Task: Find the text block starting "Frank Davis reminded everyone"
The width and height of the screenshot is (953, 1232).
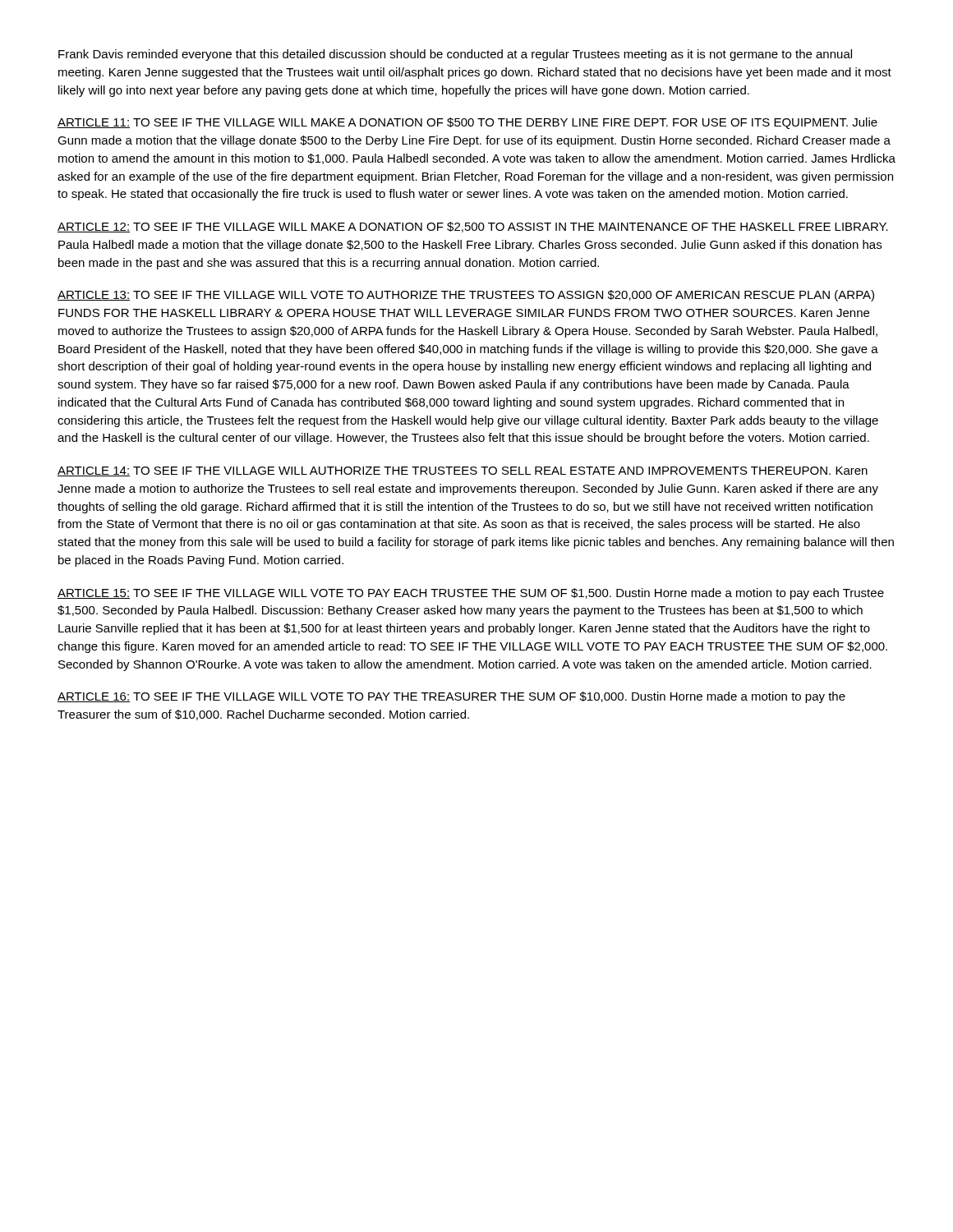Action: pyautogui.click(x=474, y=72)
